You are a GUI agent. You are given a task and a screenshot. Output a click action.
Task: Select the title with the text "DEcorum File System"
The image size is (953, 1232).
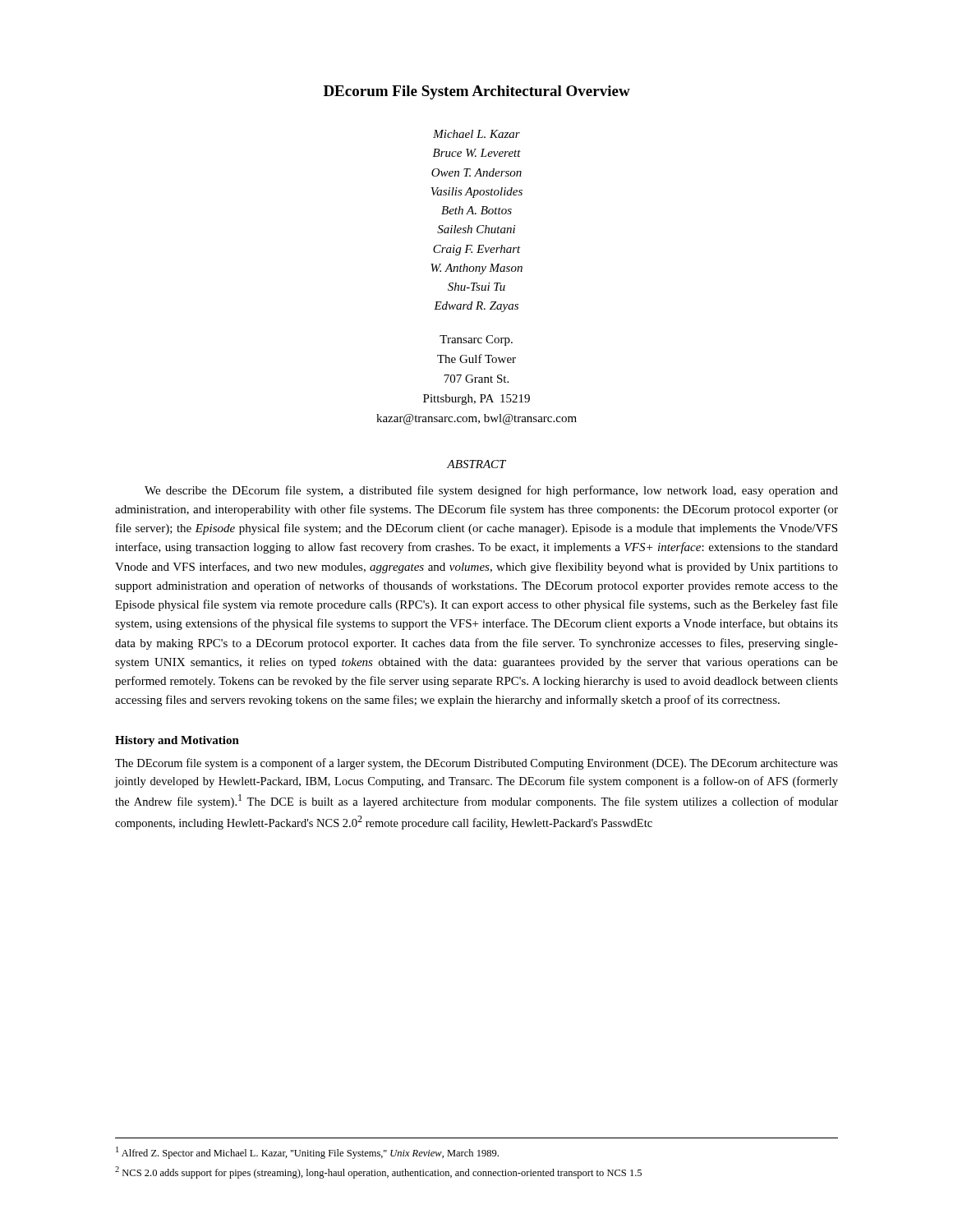(x=476, y=91)
